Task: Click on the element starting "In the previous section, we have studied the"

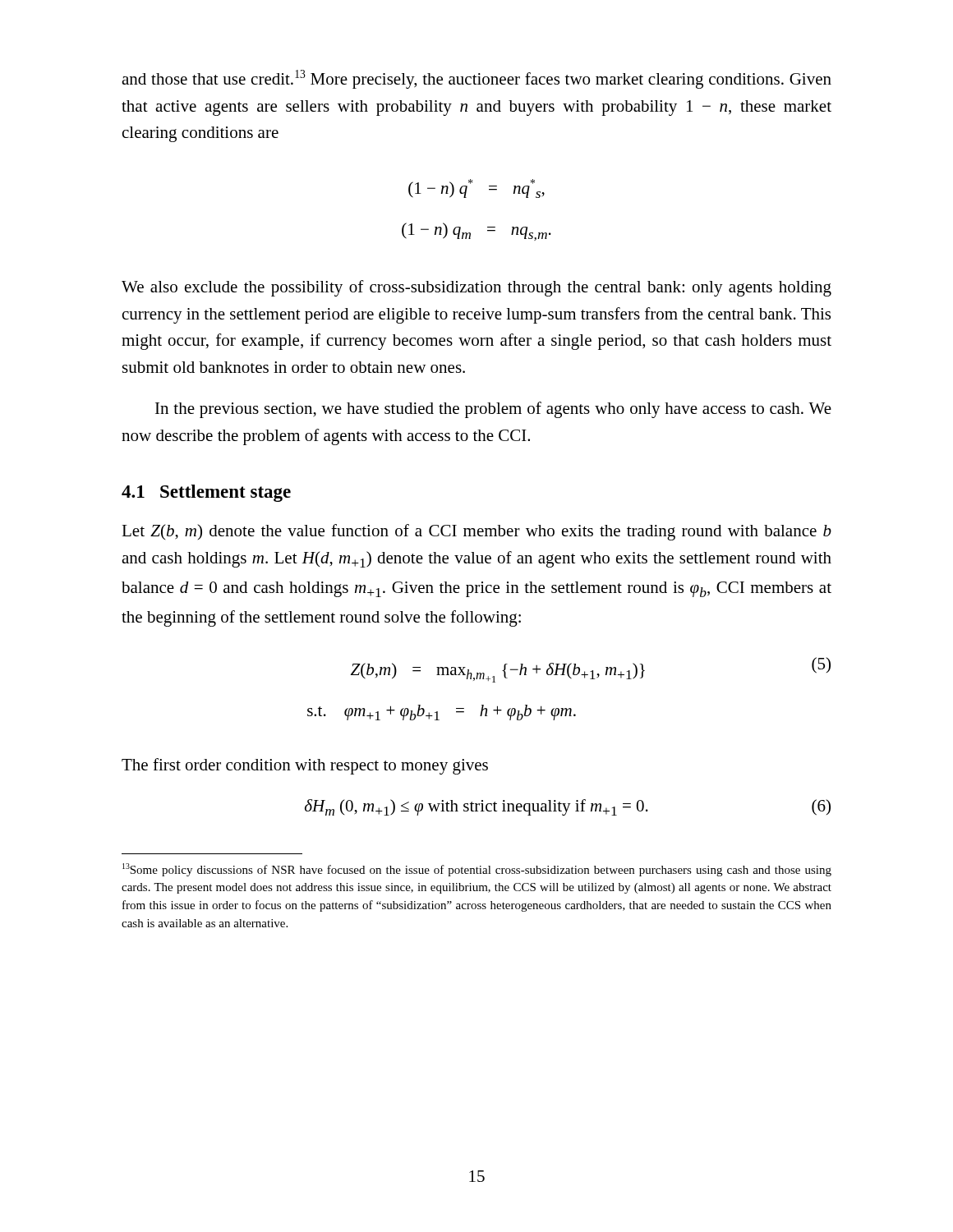Action: click(x=476, y=422)
